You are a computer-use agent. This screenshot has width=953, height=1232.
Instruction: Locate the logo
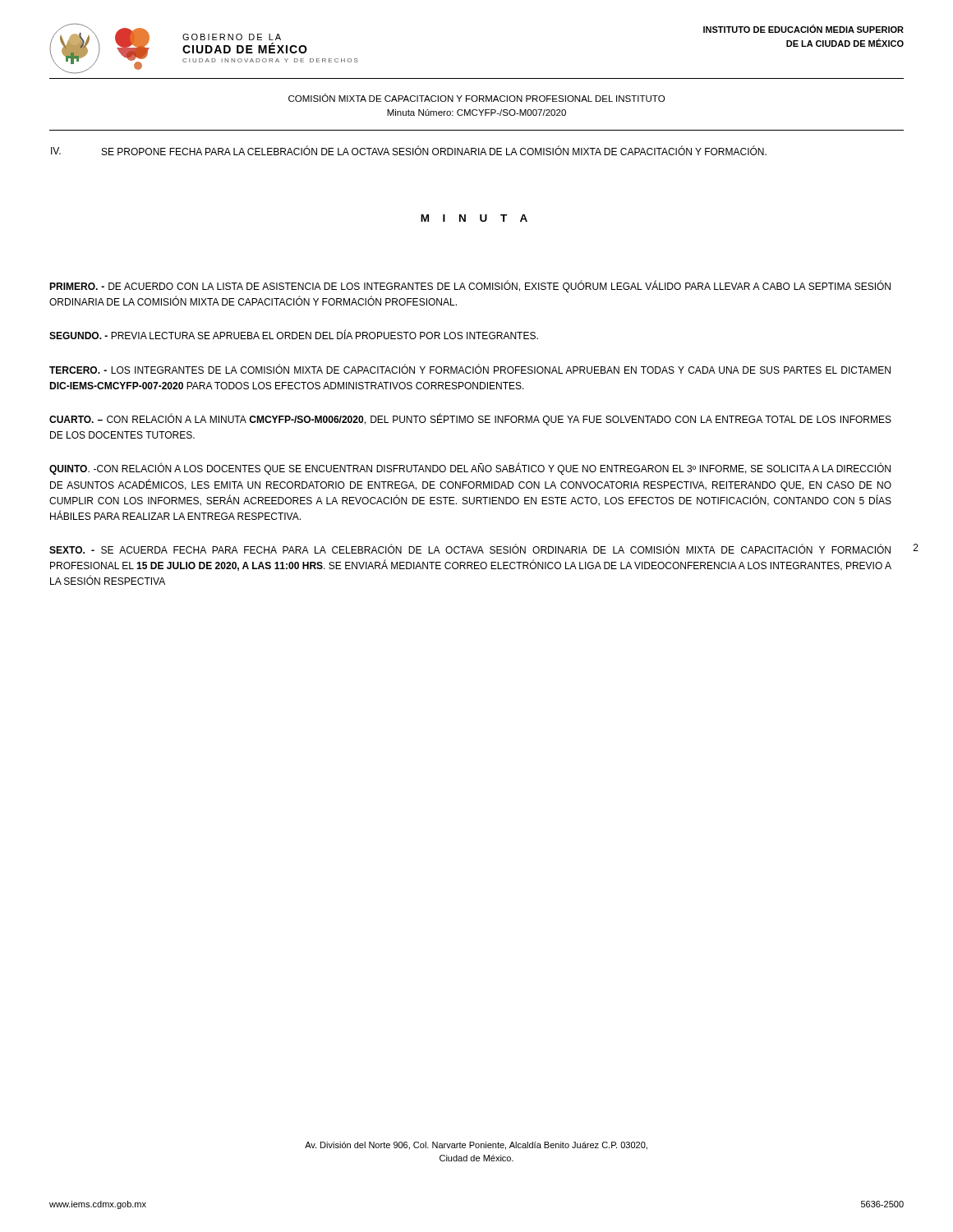pyautogui.click(x=204, y=48)
